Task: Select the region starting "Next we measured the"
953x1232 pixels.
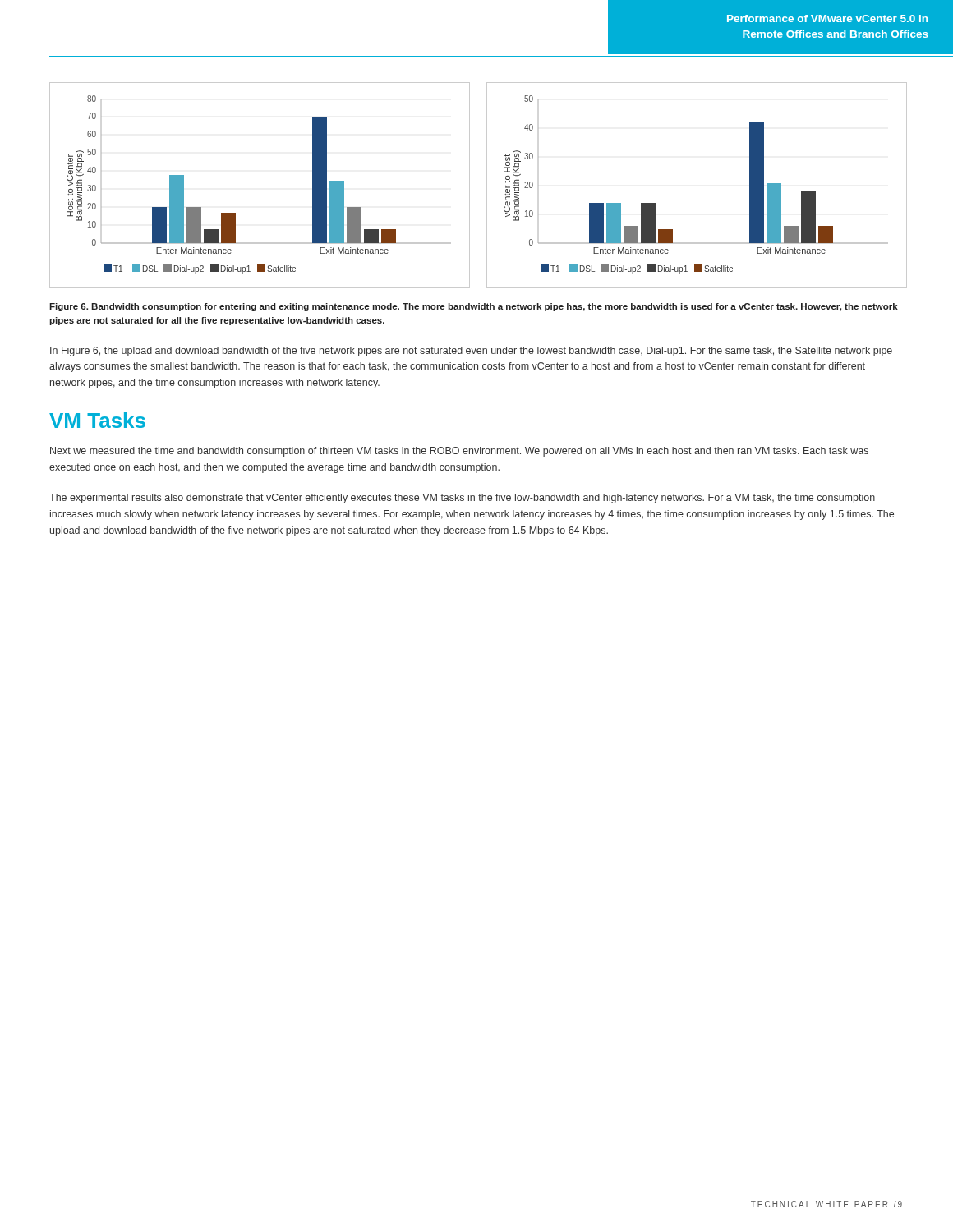Action: coord(459,459)
